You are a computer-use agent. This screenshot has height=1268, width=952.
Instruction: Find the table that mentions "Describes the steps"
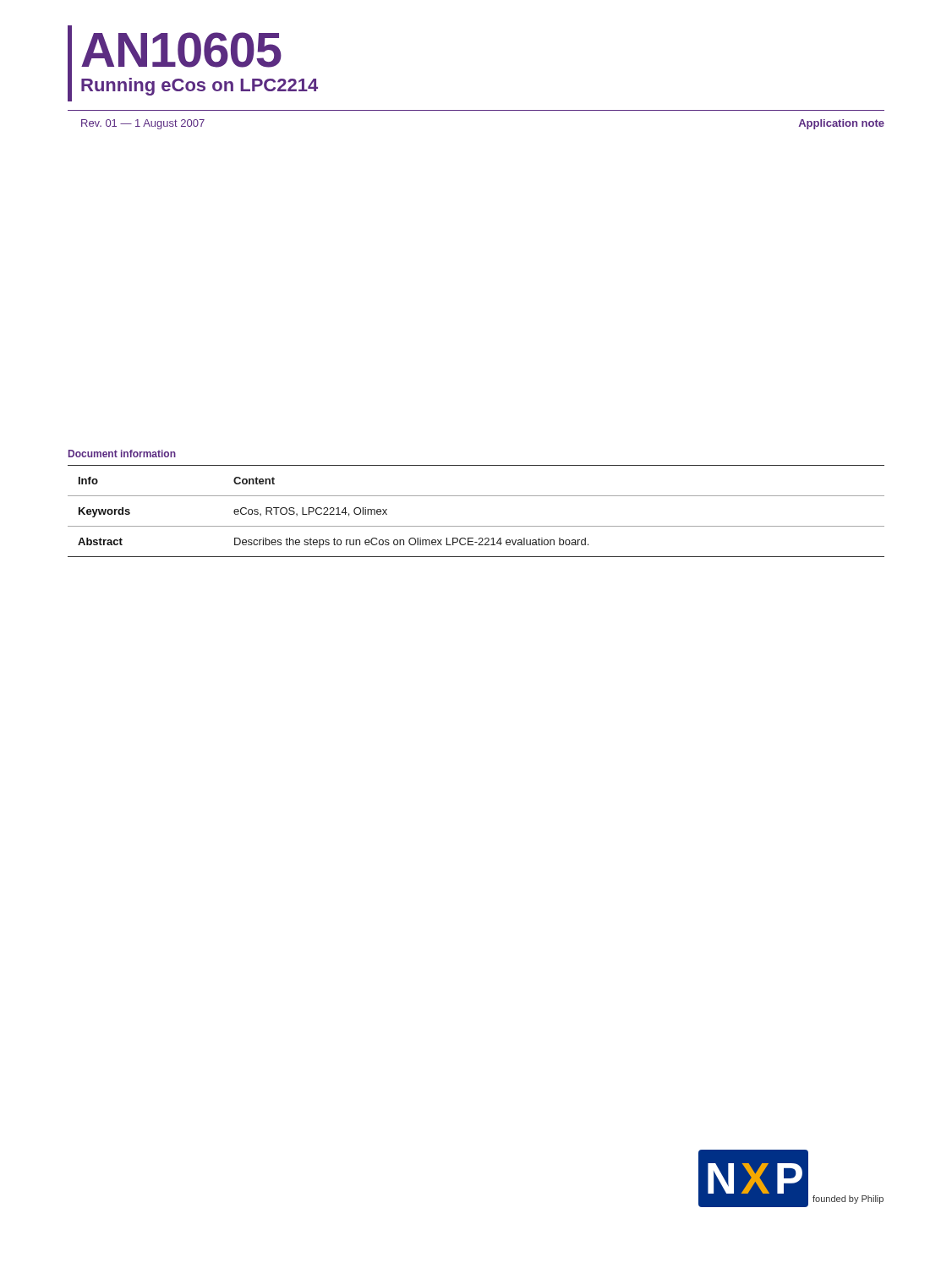coord(476,511)
